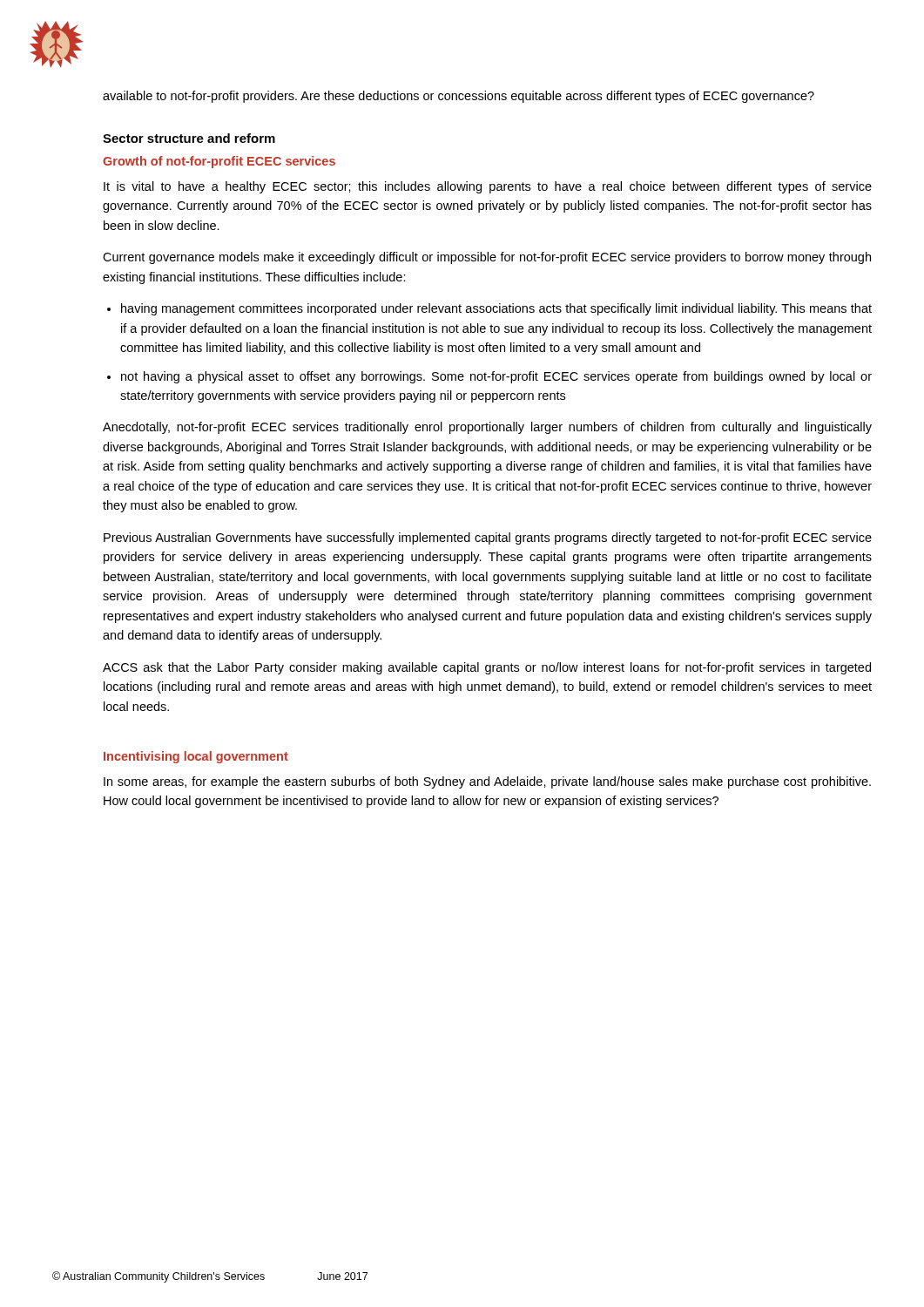The width and height of the screenshot is (924, 1307).
Task: Where is the passage that starts "Current governance models make it exceedingly difficult or"?
Action: point(487,267)
